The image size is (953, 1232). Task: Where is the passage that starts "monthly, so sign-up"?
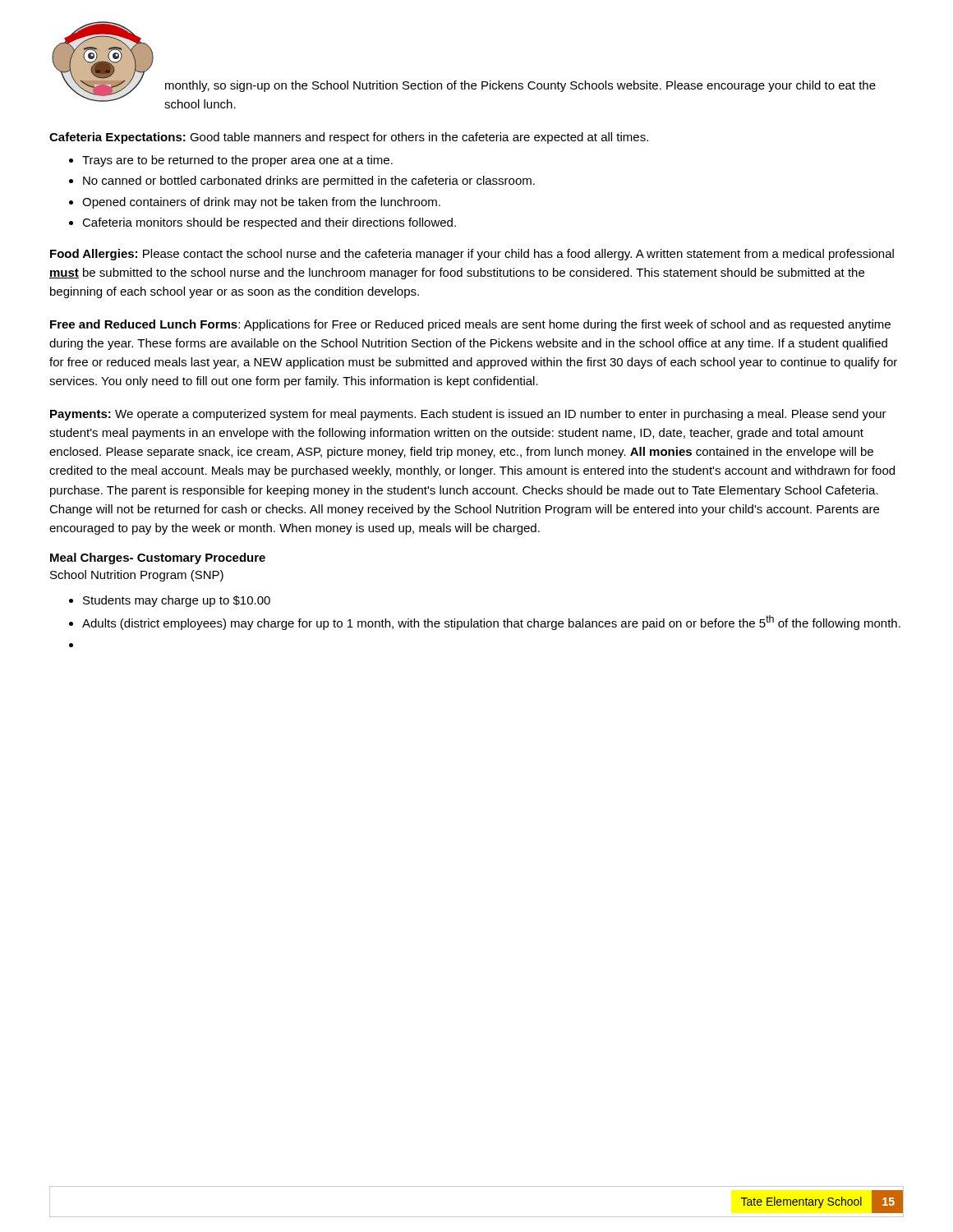click(x=520, y=95)
